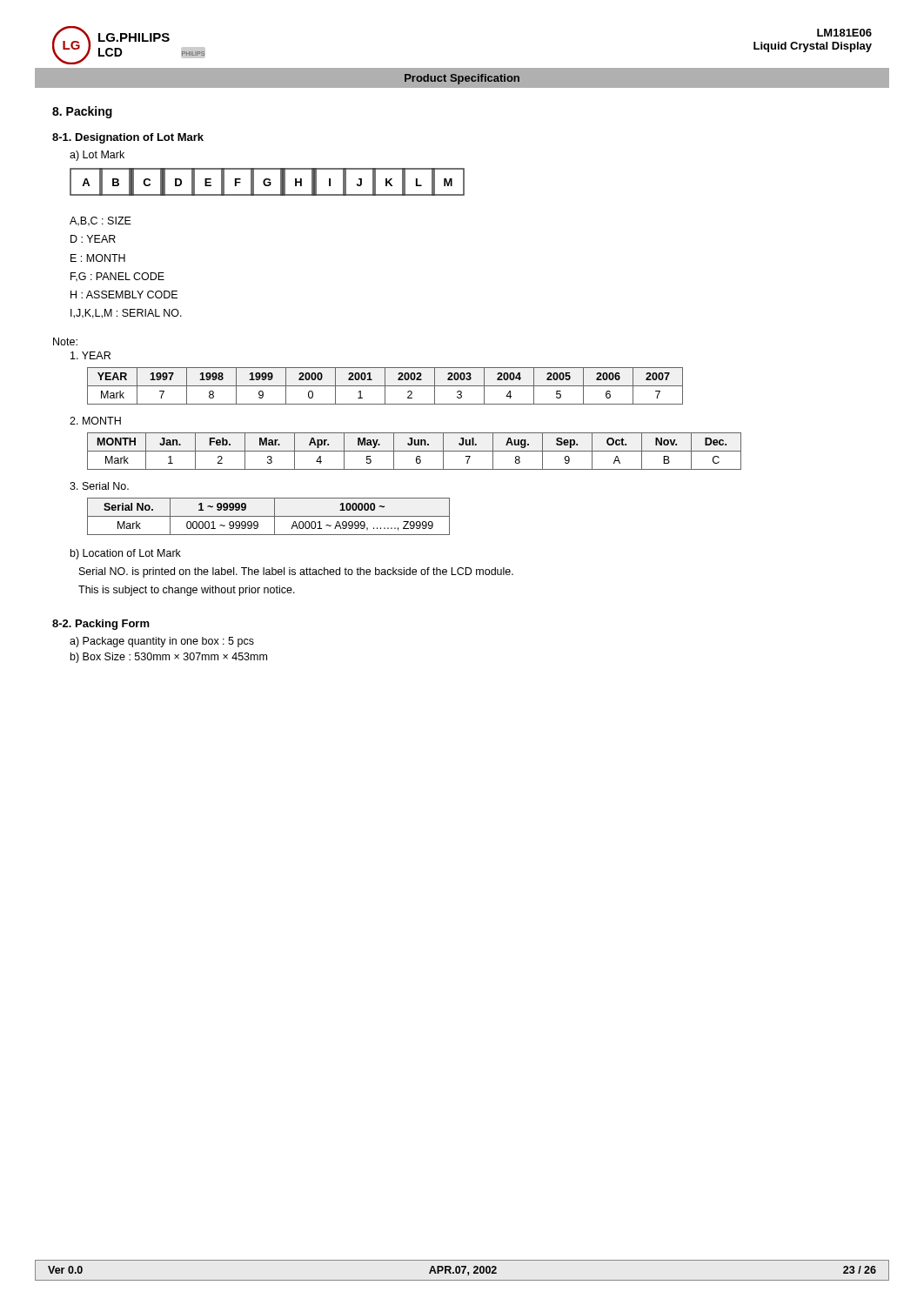The image size is (924, 1305).
Task: Select the text block with the text "A,B,C : SIZE D : YEAR E"
Action: tap(126, 267)
